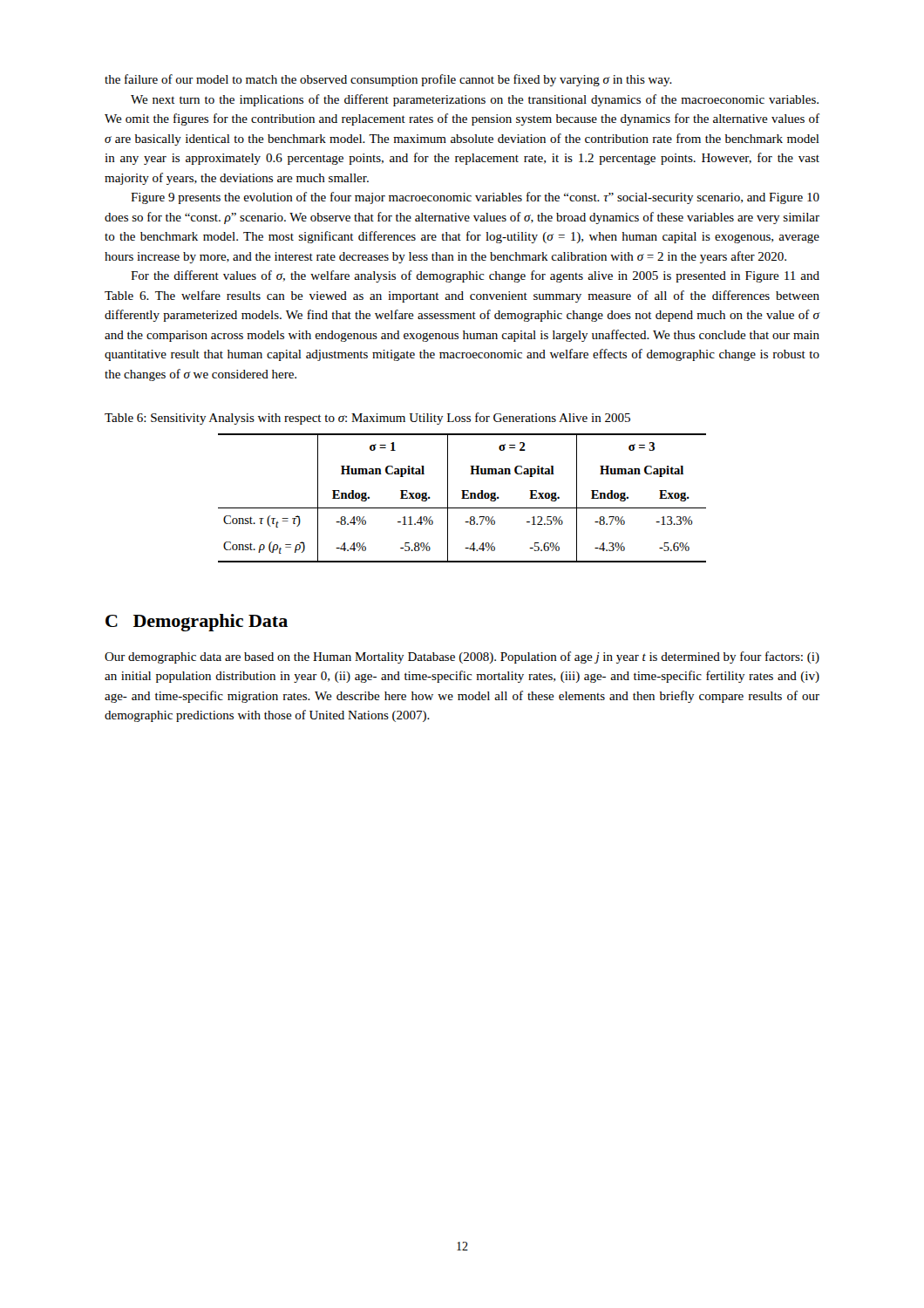
Task: Point to "C Demographic Data"
Action: click(197, 623)
